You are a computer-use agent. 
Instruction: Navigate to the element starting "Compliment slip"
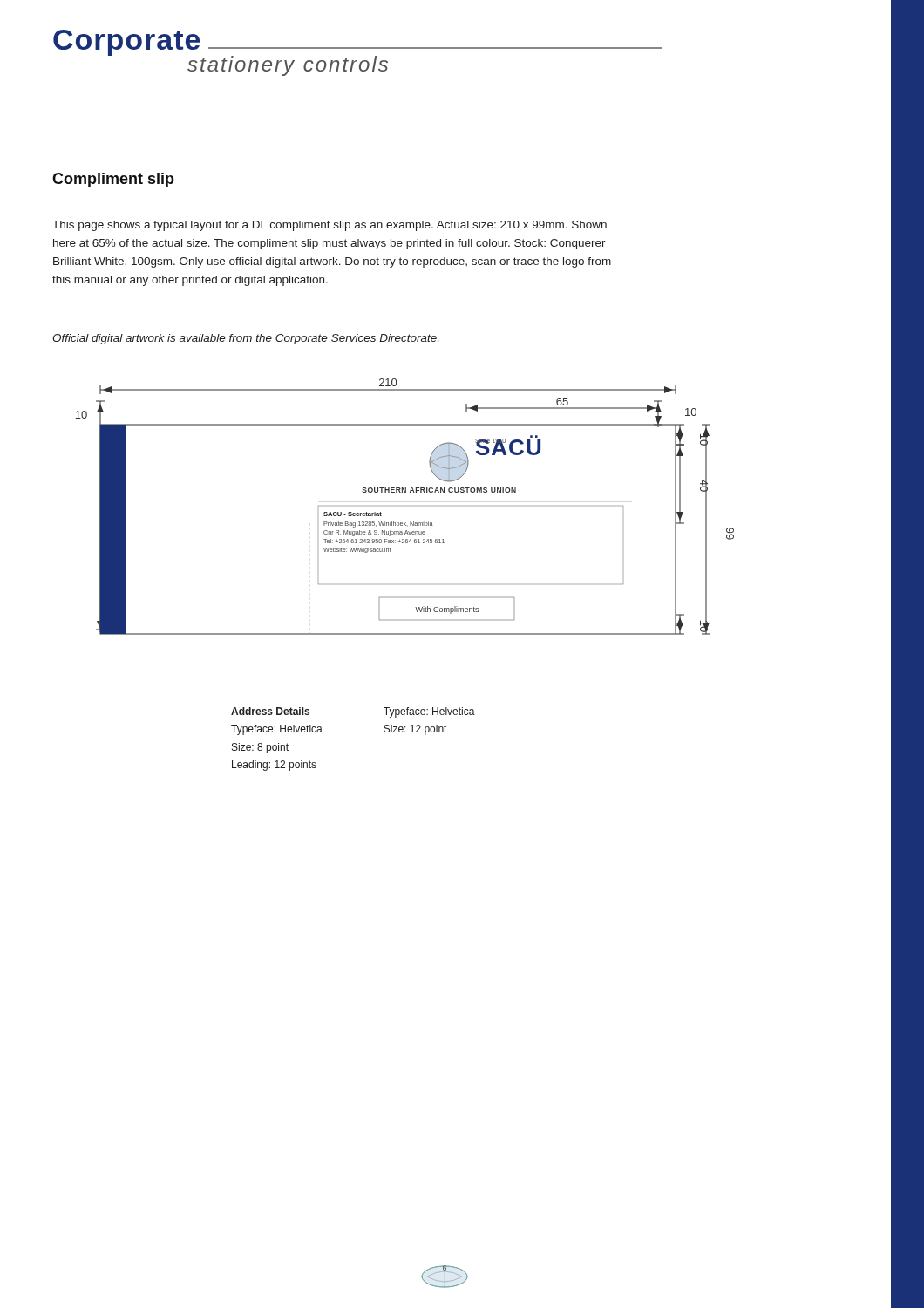(x=113, y=179)
